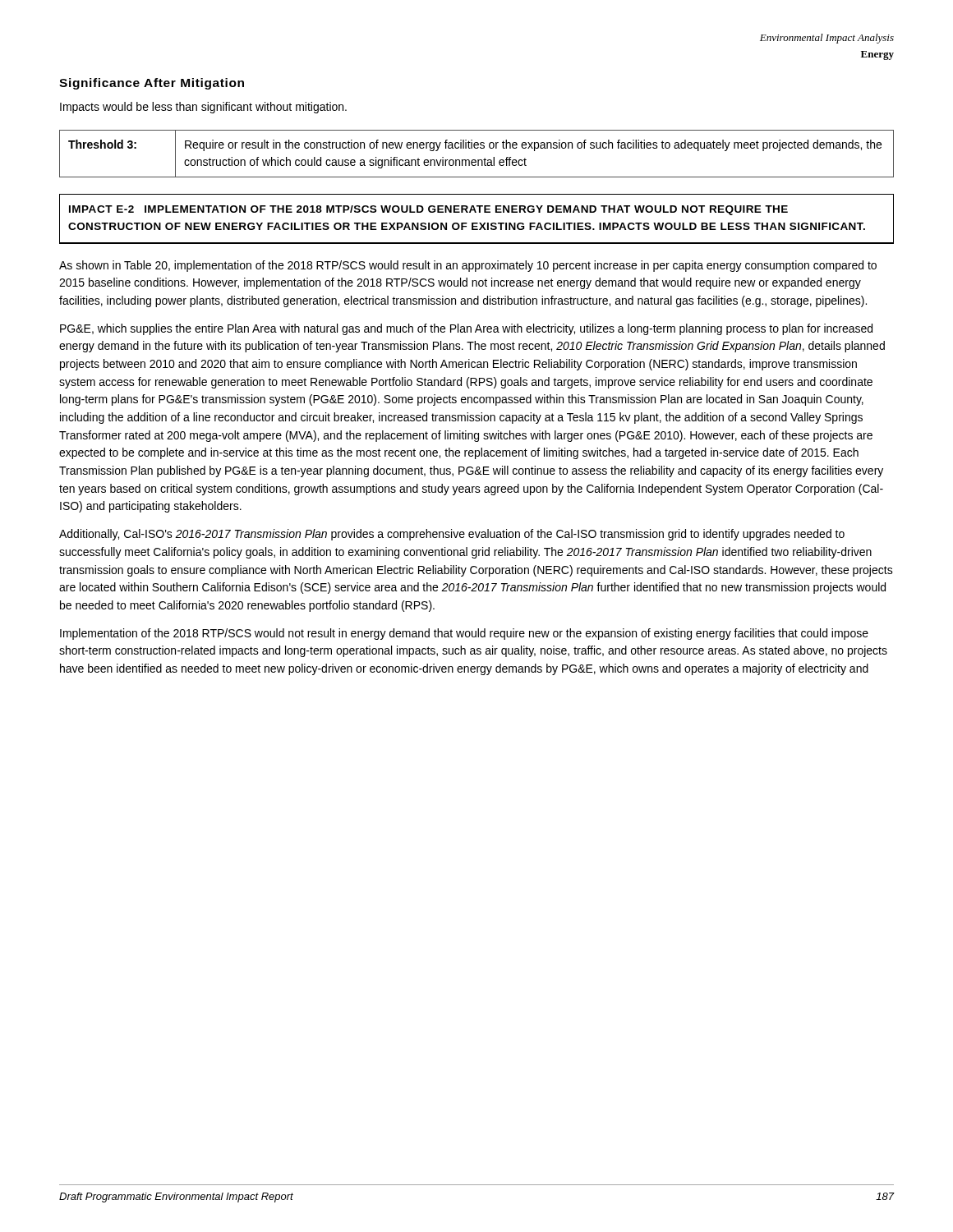953x1232 pixels.
Task: Locate the section header that opens with "IMPACT E-2 IMPLEMENTATION OF"
Action: (467, 217)
